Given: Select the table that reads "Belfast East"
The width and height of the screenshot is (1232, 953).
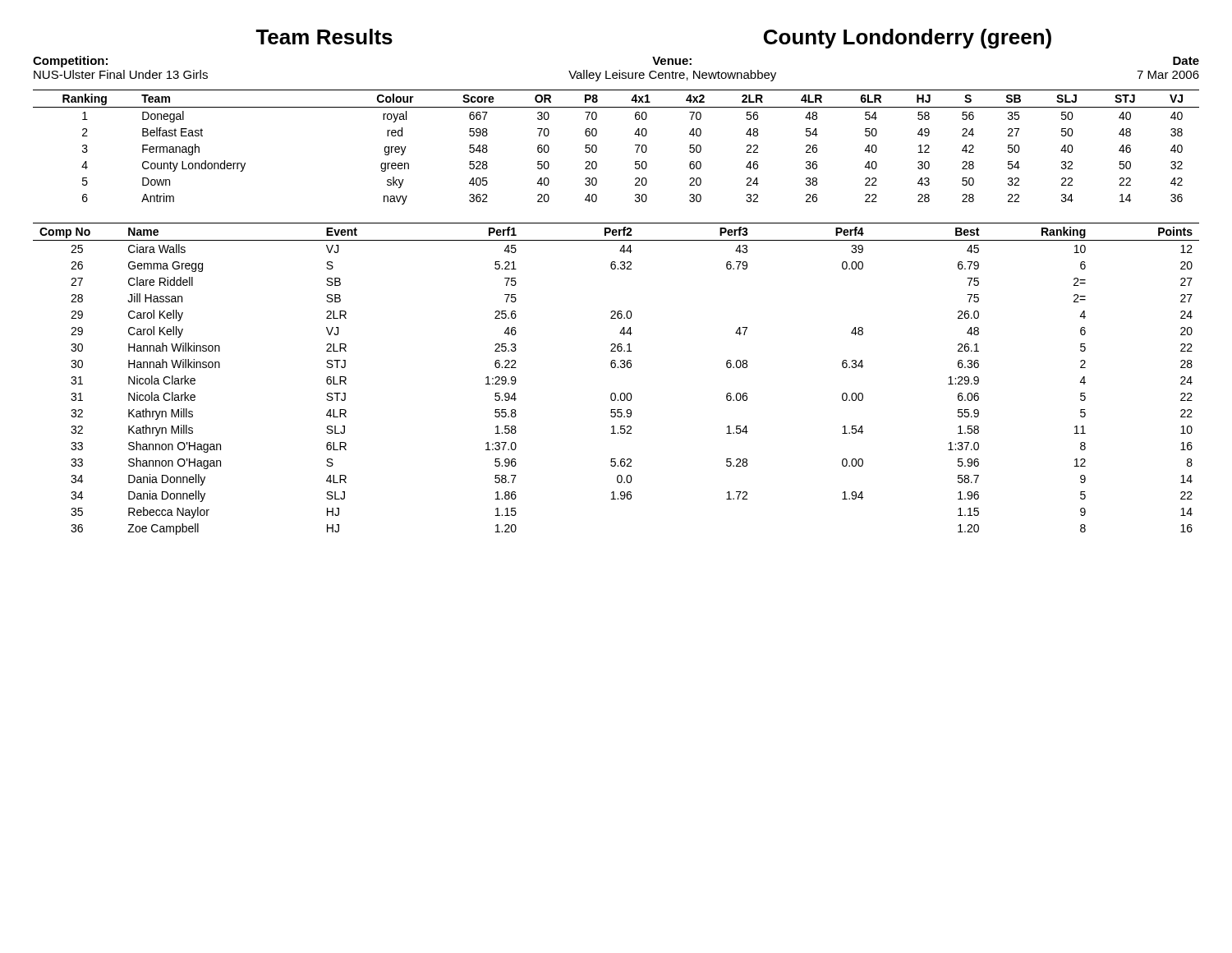Looking at the screenshot, I should (616, 148).
